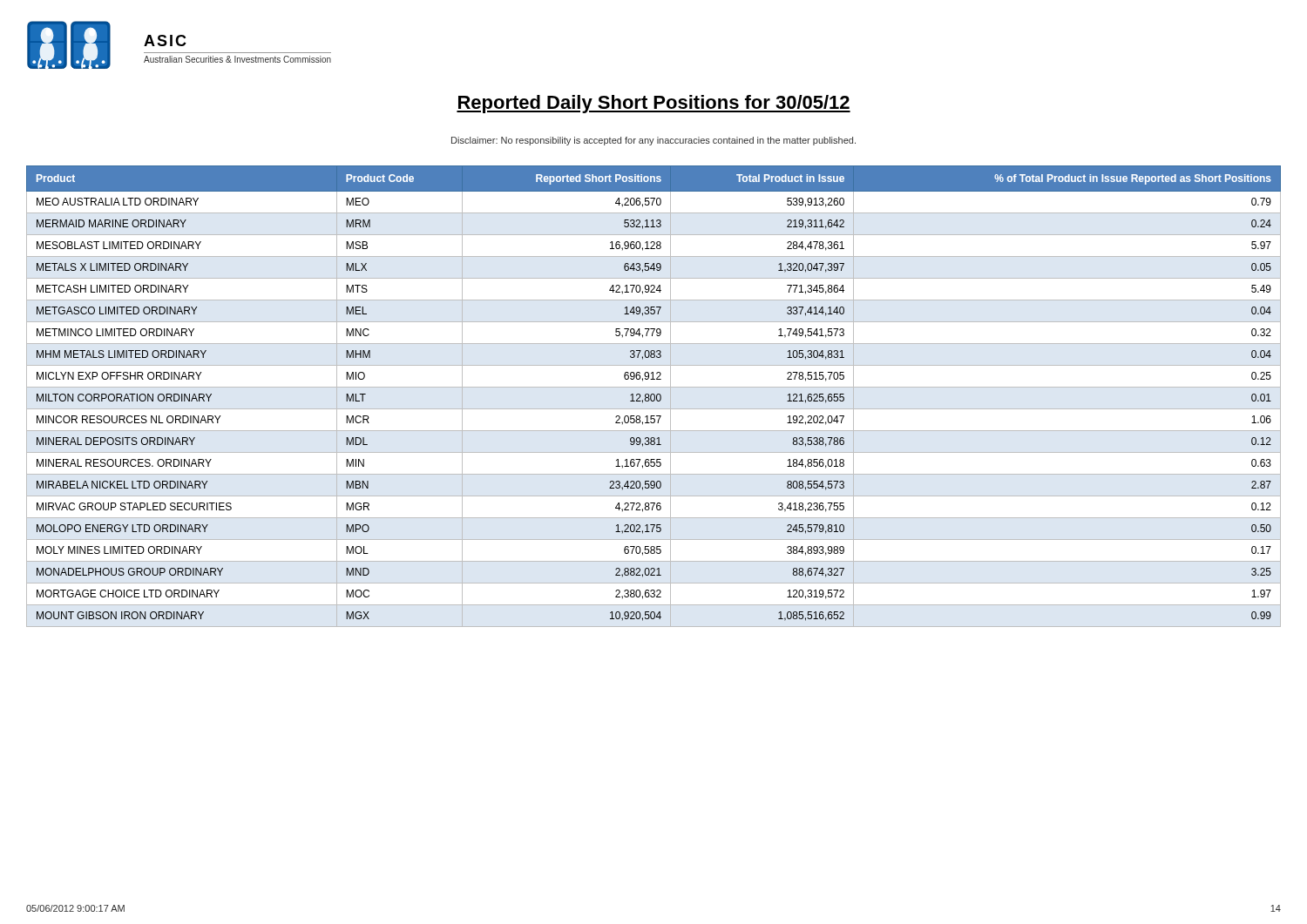The image size is (1307, 924).
Task: Select the title
Action: coord(654,102)
